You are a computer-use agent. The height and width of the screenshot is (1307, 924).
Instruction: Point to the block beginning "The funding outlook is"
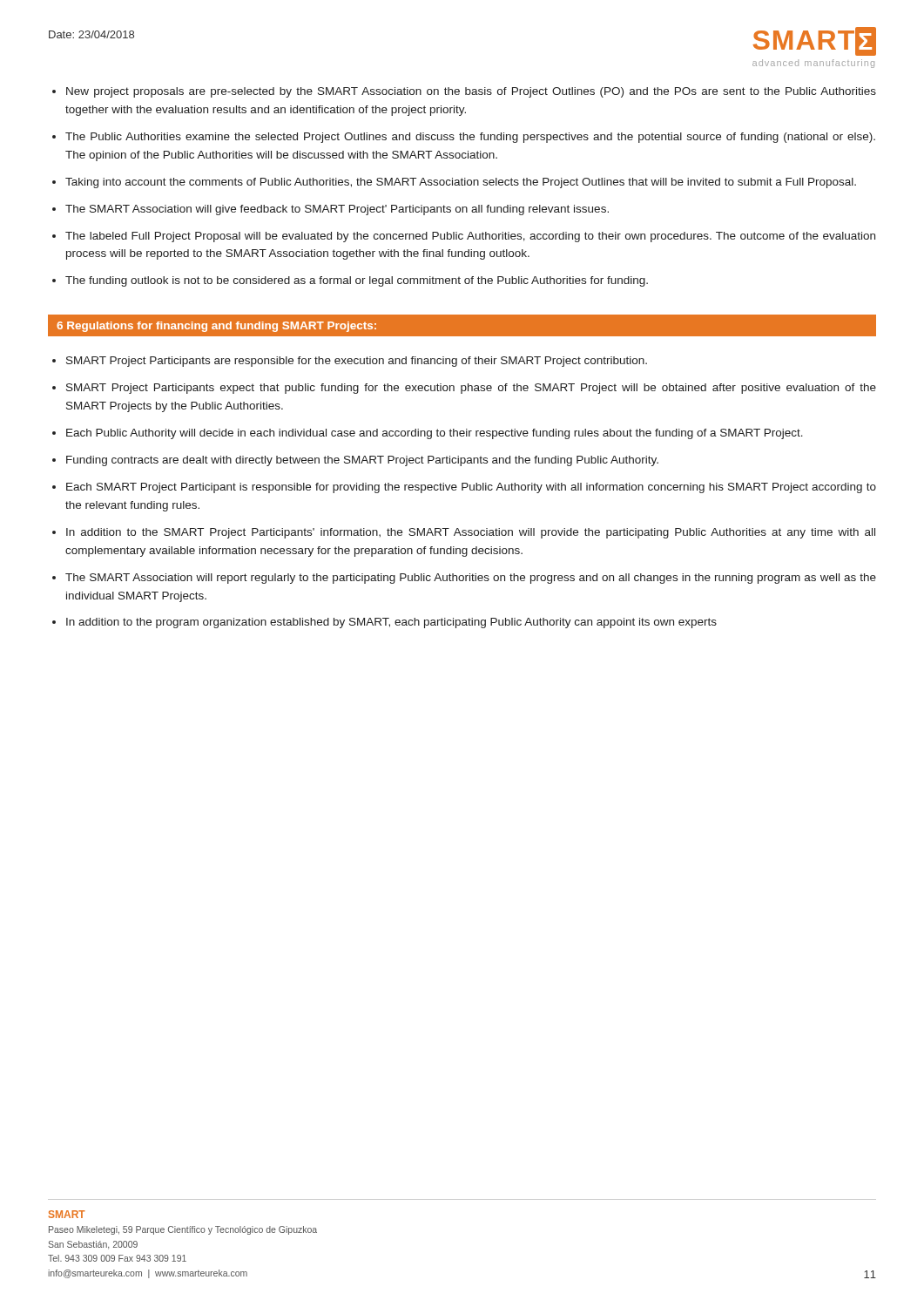[x=471, y=281]
